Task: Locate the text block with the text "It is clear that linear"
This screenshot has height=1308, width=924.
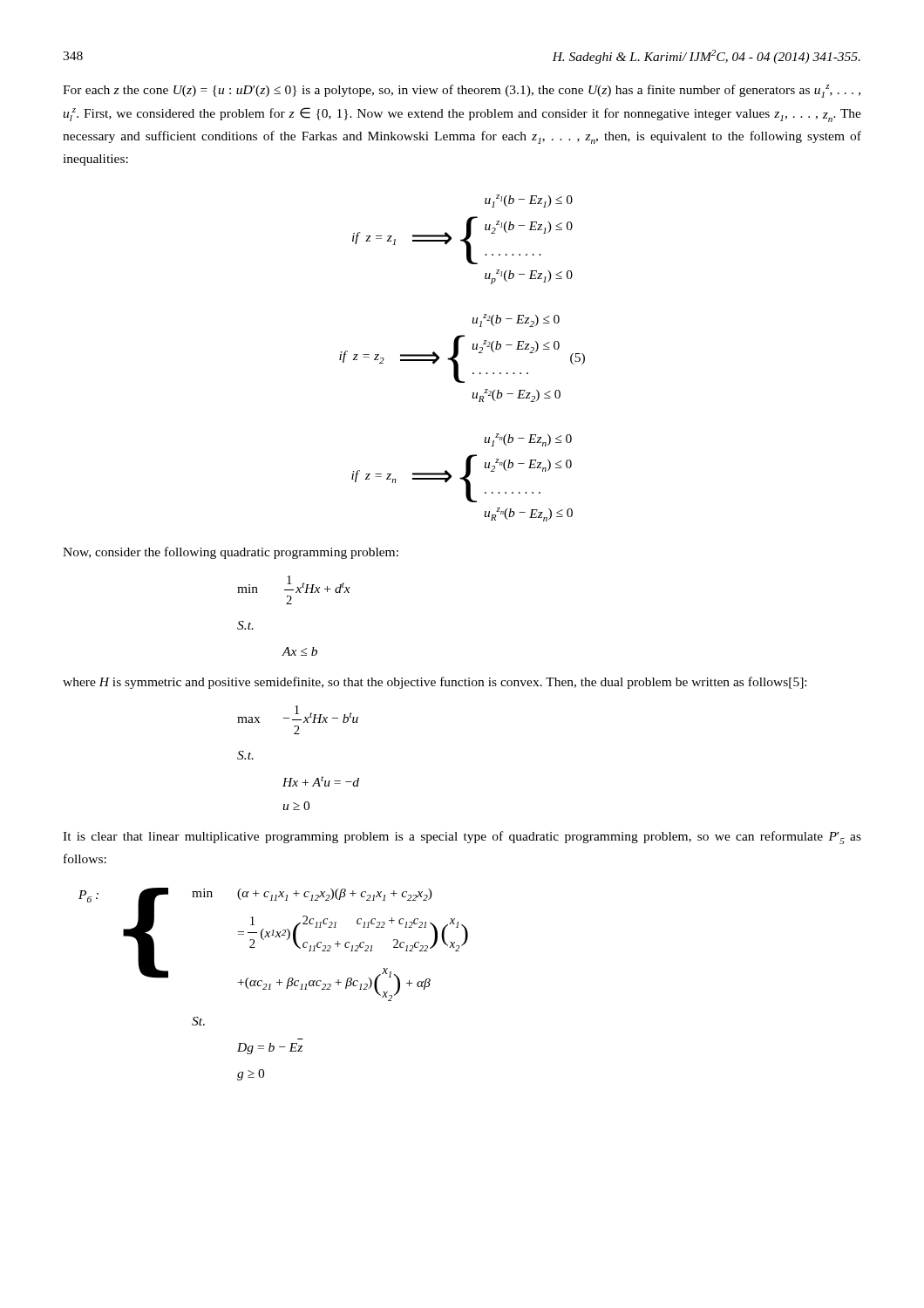Action: pyautogui.click(x=462, y=847)
